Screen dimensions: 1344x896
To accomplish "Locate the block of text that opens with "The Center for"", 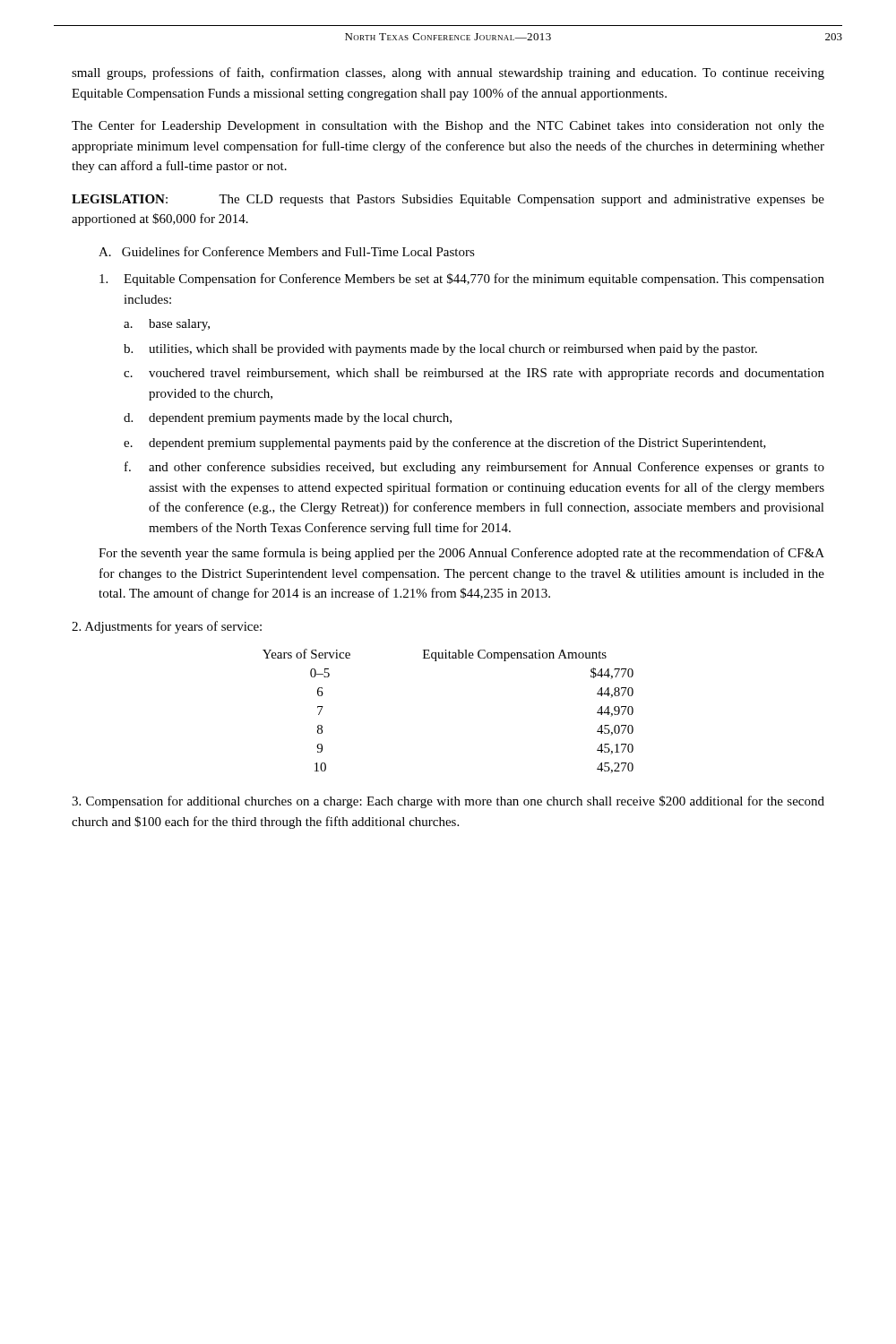I will click(x=448, y=146).
